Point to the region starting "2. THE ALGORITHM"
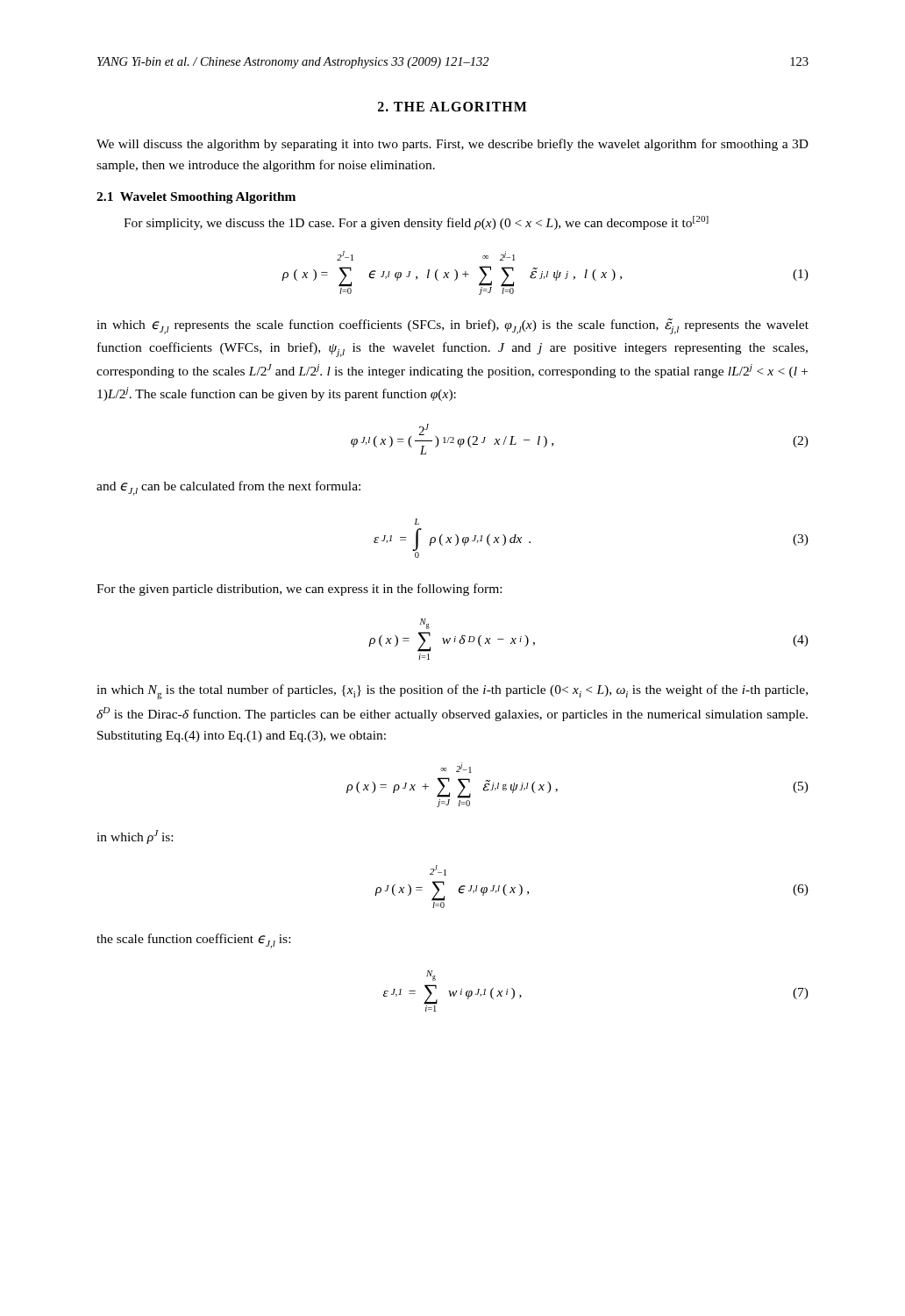Image resolution: width=905 pixels, height=1316 pixels. (x=452, y=106)
